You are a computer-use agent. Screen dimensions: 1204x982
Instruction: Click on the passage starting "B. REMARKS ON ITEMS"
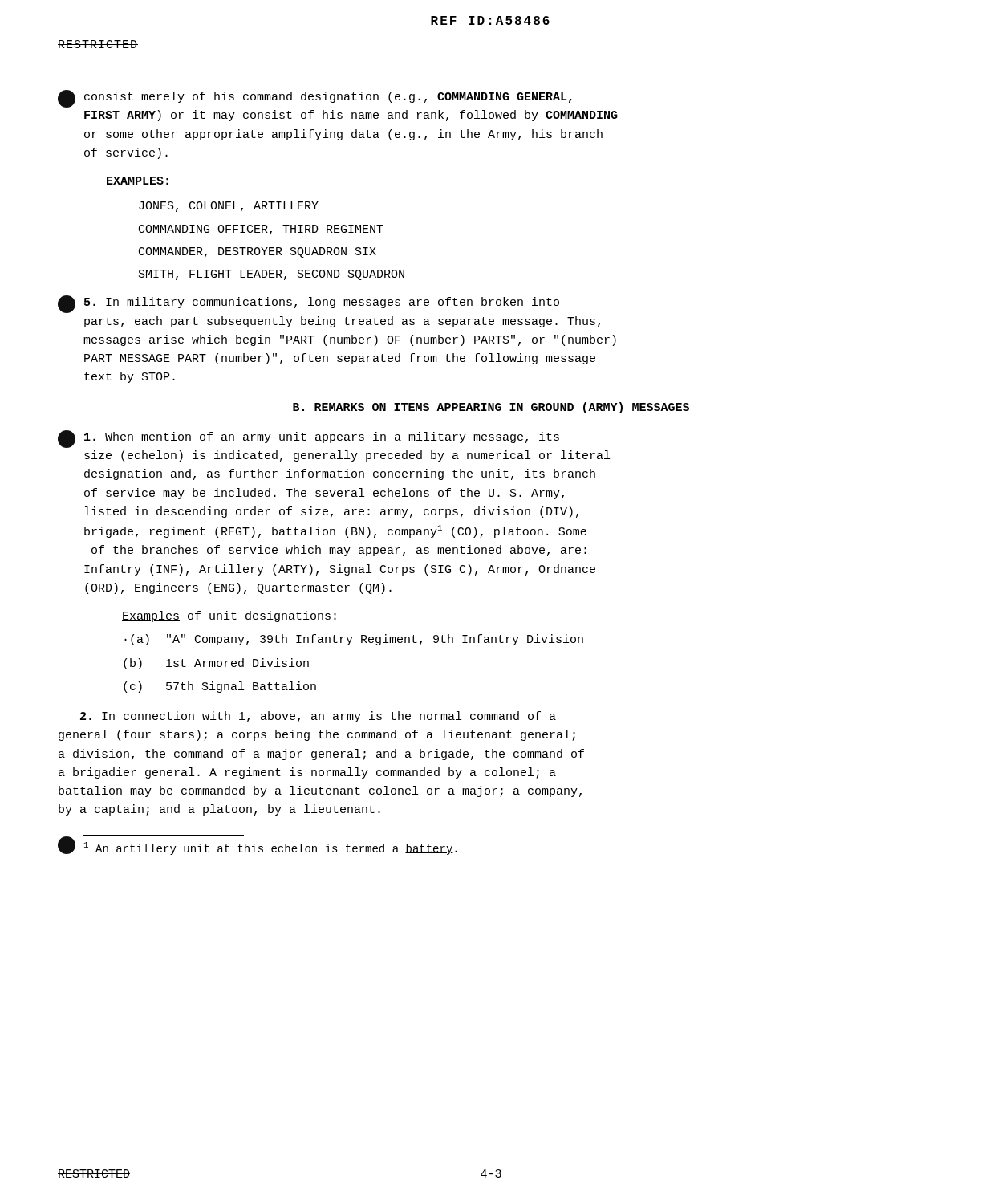[491, 408]
